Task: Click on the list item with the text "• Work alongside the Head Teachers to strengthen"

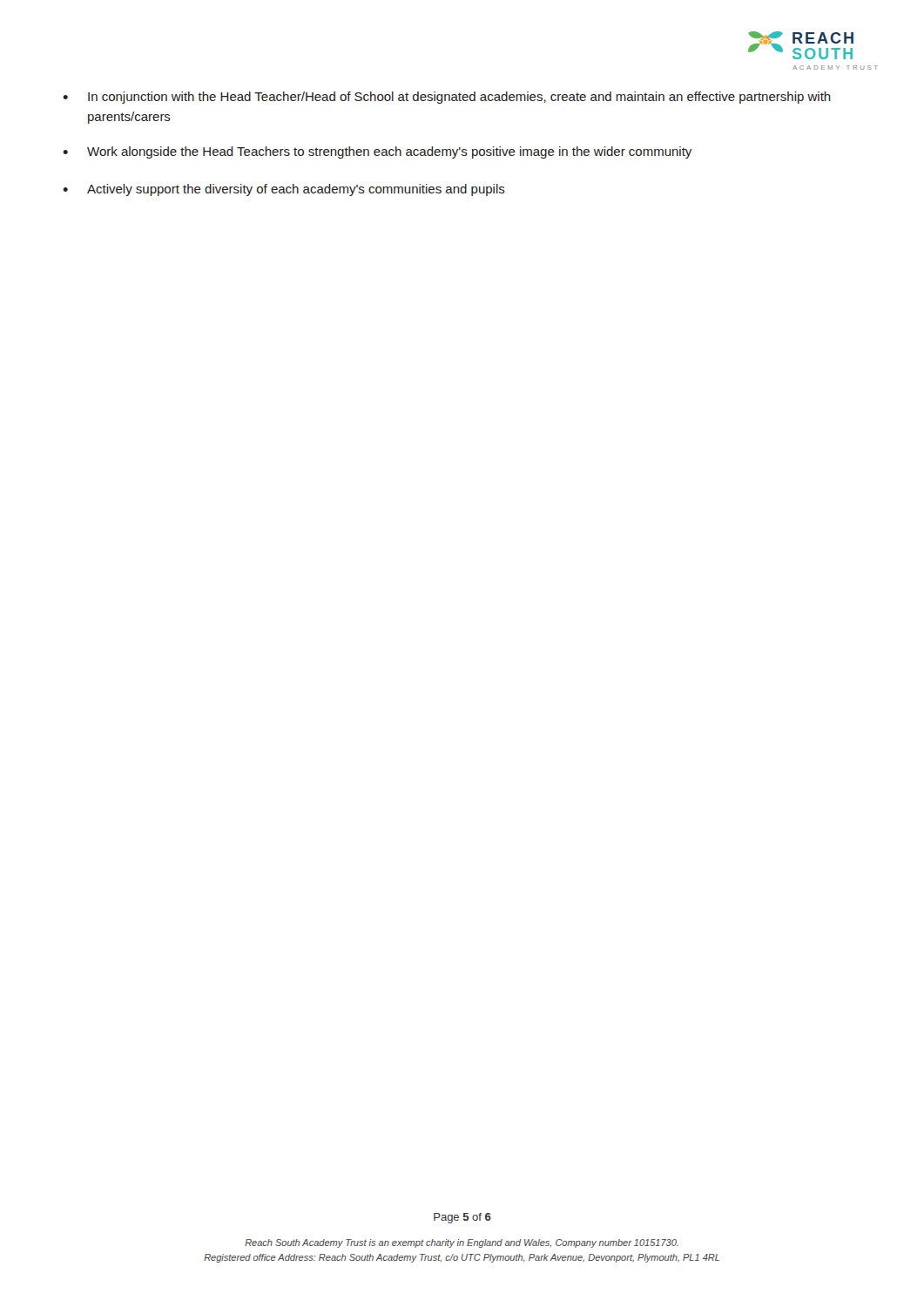Action: click(462, 153)
